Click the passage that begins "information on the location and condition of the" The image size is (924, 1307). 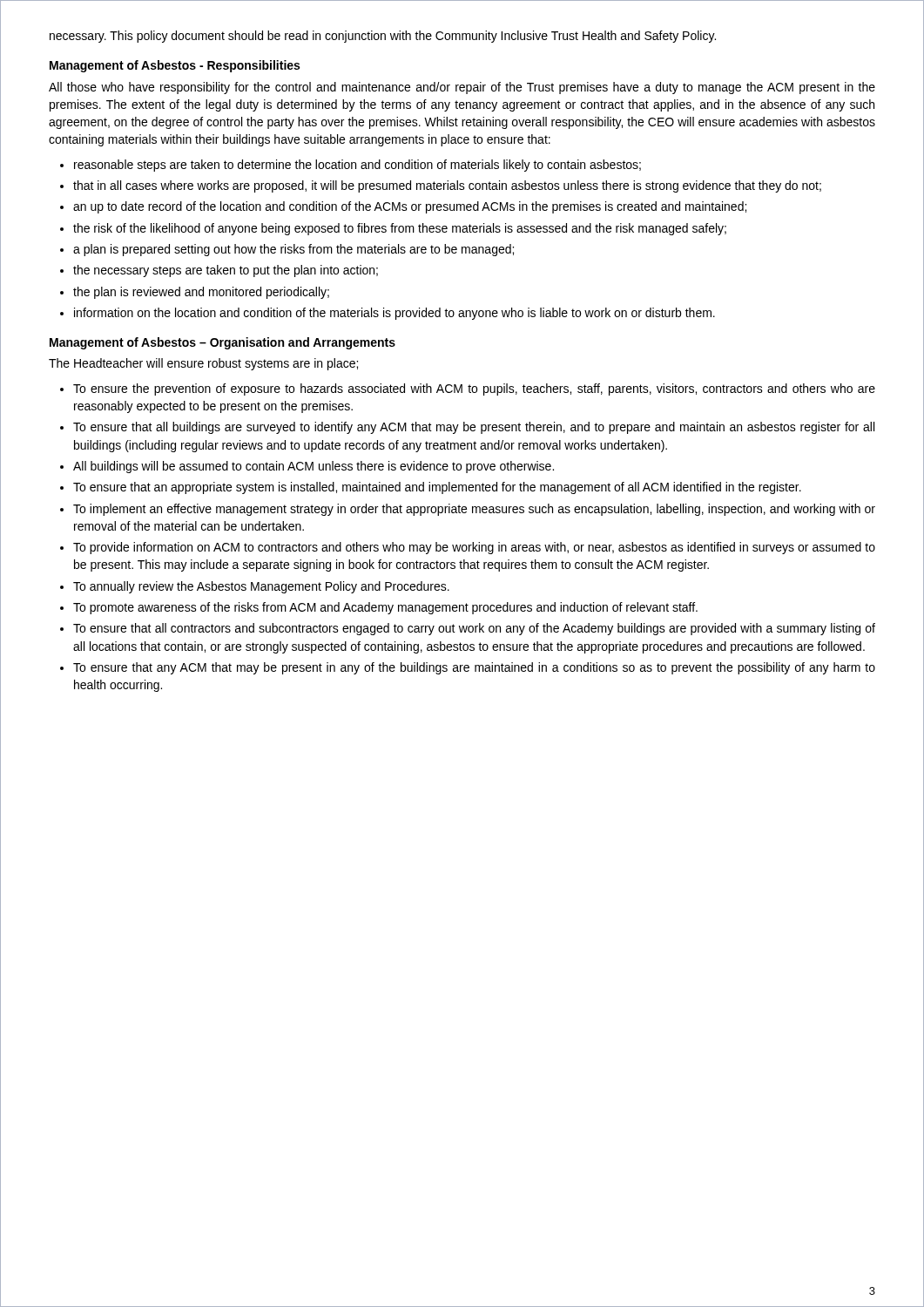[x=394, y=313]
